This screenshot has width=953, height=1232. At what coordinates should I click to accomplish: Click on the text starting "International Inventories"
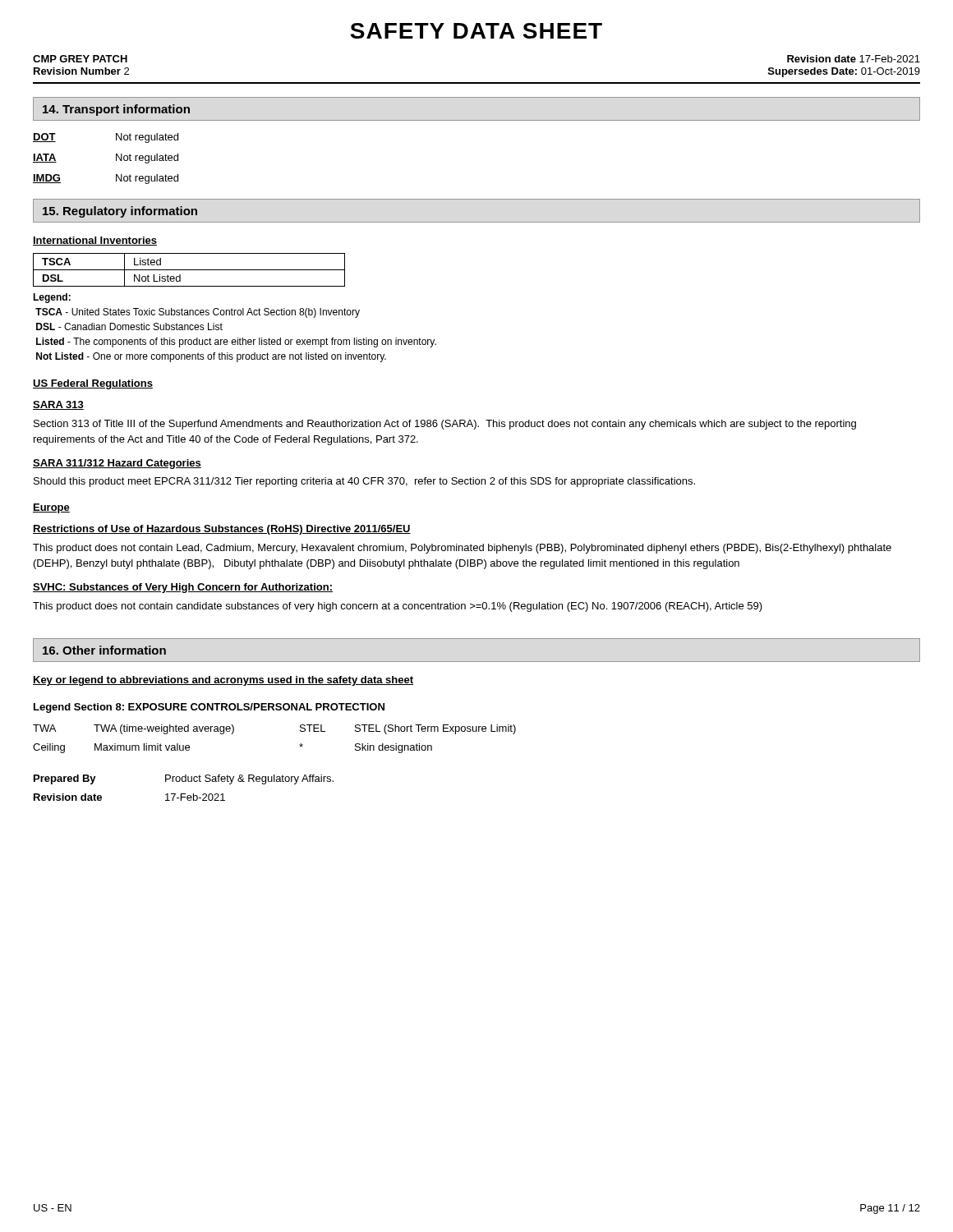tap(95, 241)
